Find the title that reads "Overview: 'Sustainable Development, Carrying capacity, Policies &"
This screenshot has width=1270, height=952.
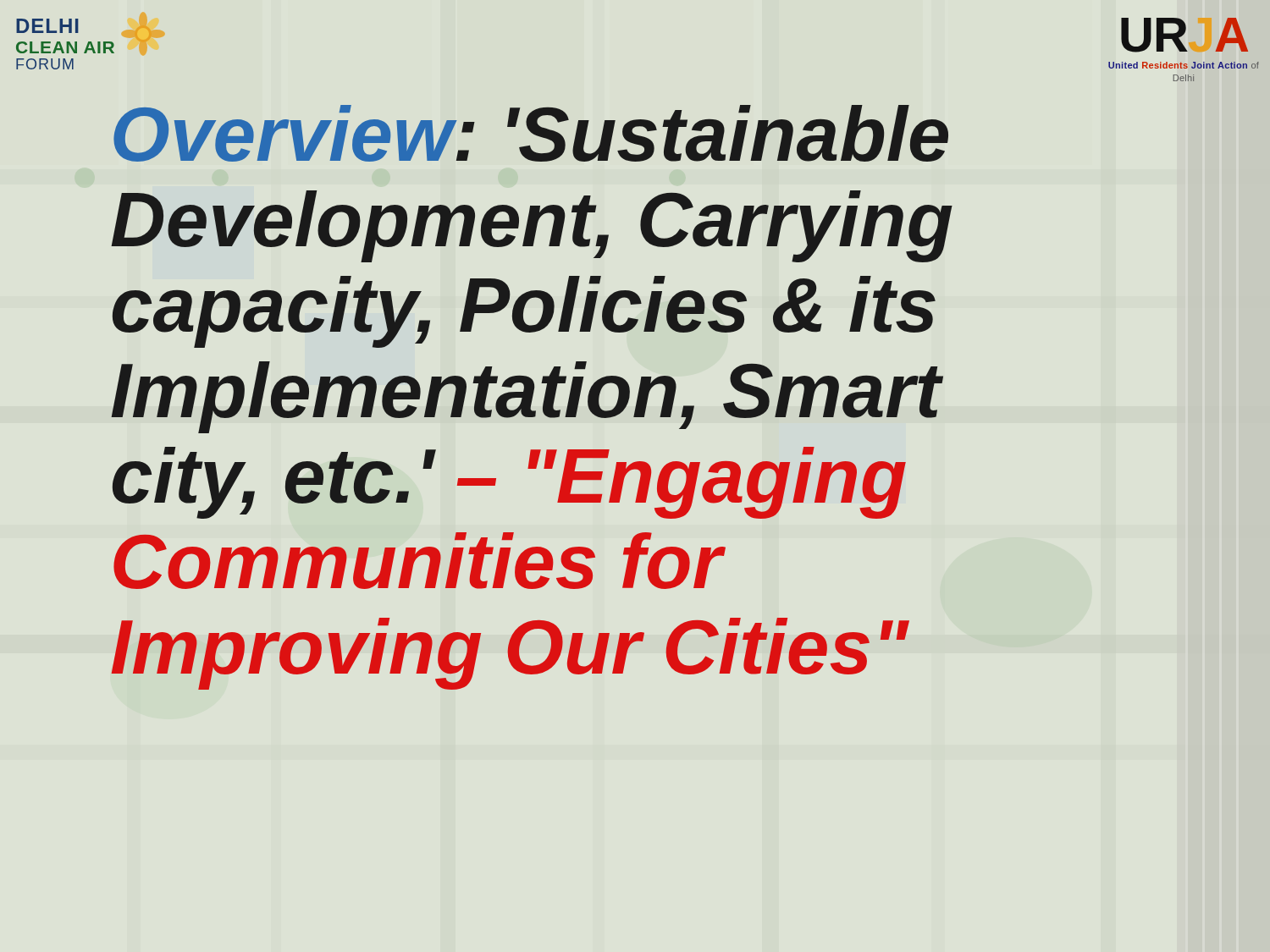(x=667, y=391)
